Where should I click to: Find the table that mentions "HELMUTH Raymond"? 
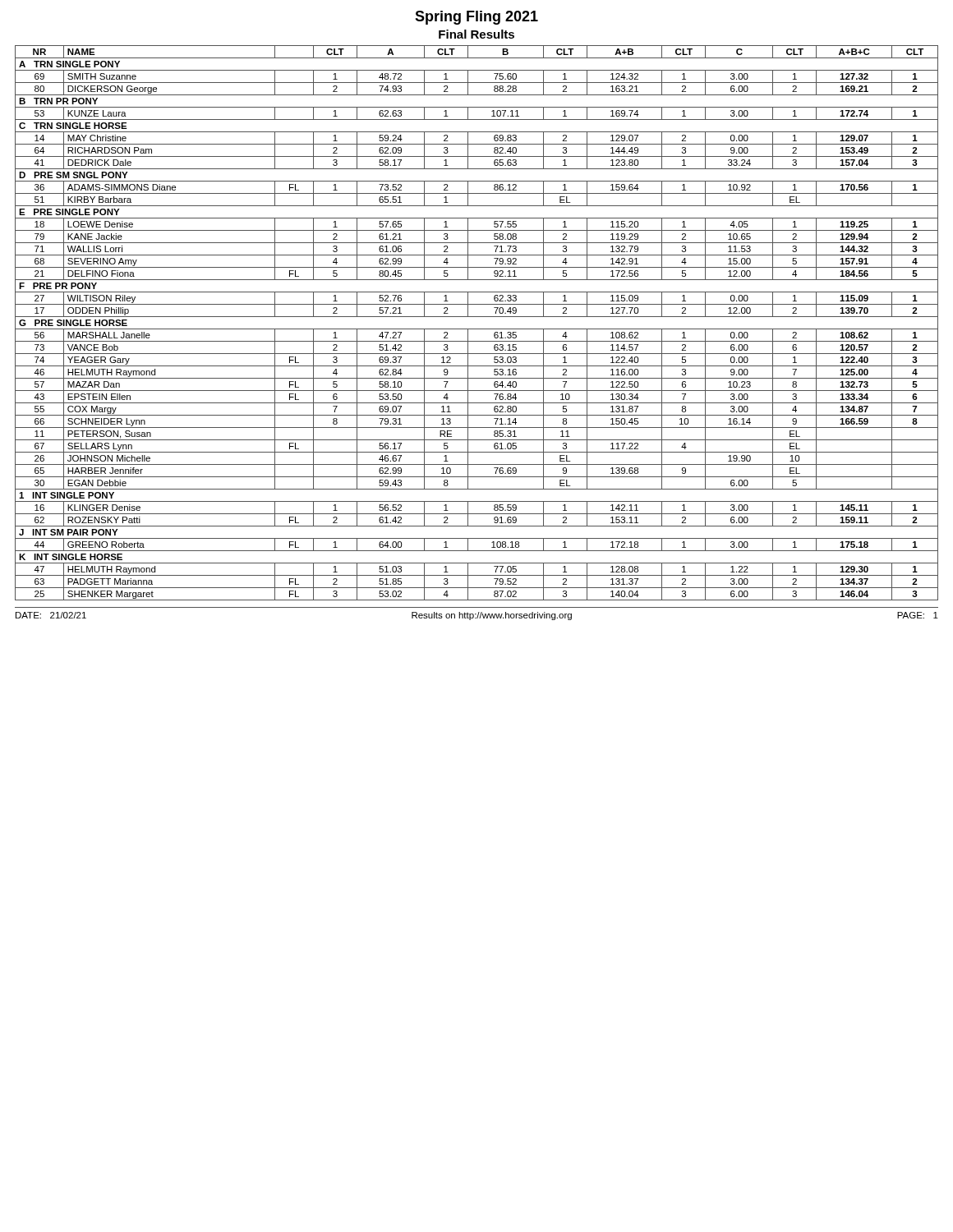(476, 323)
